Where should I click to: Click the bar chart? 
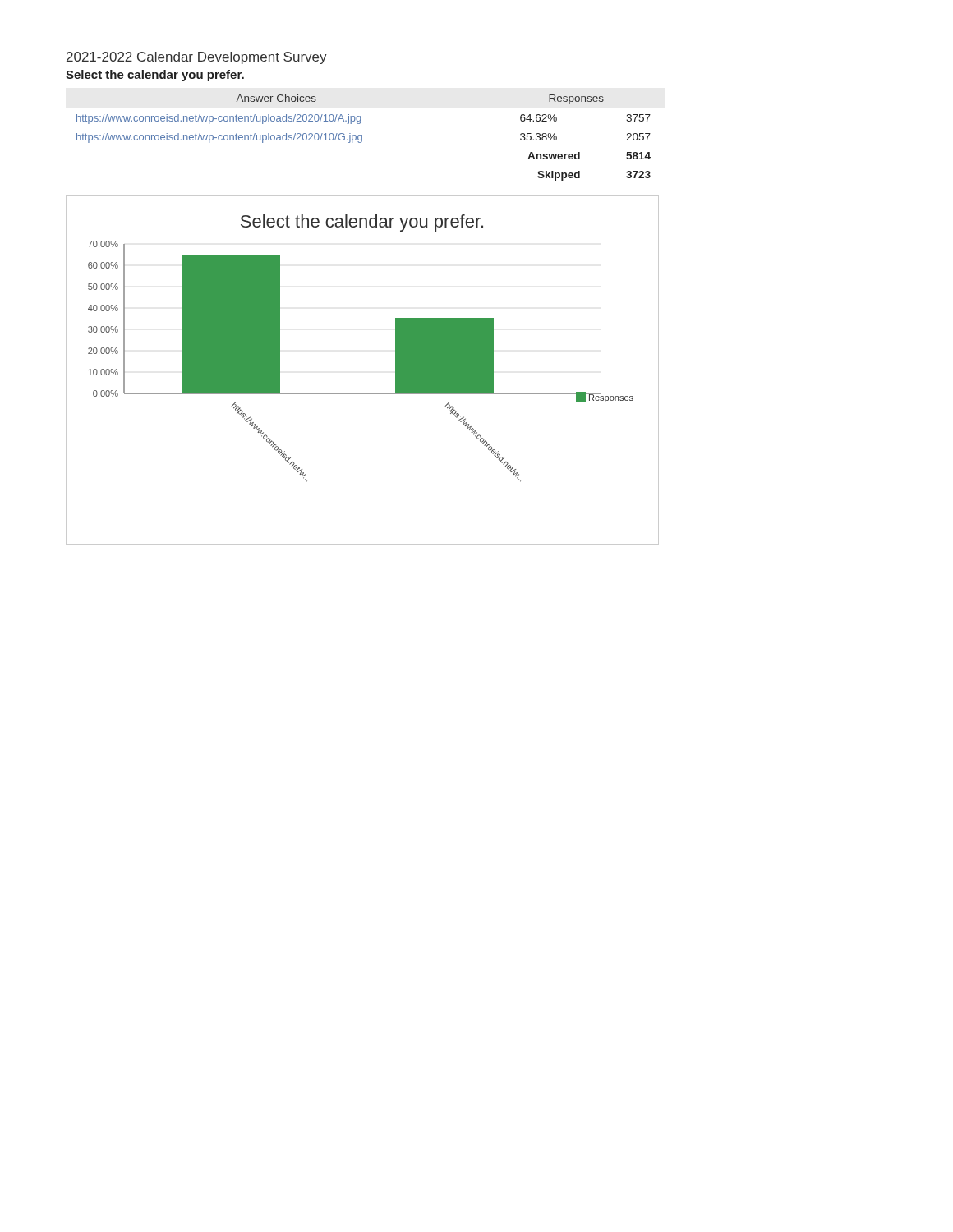362,370
